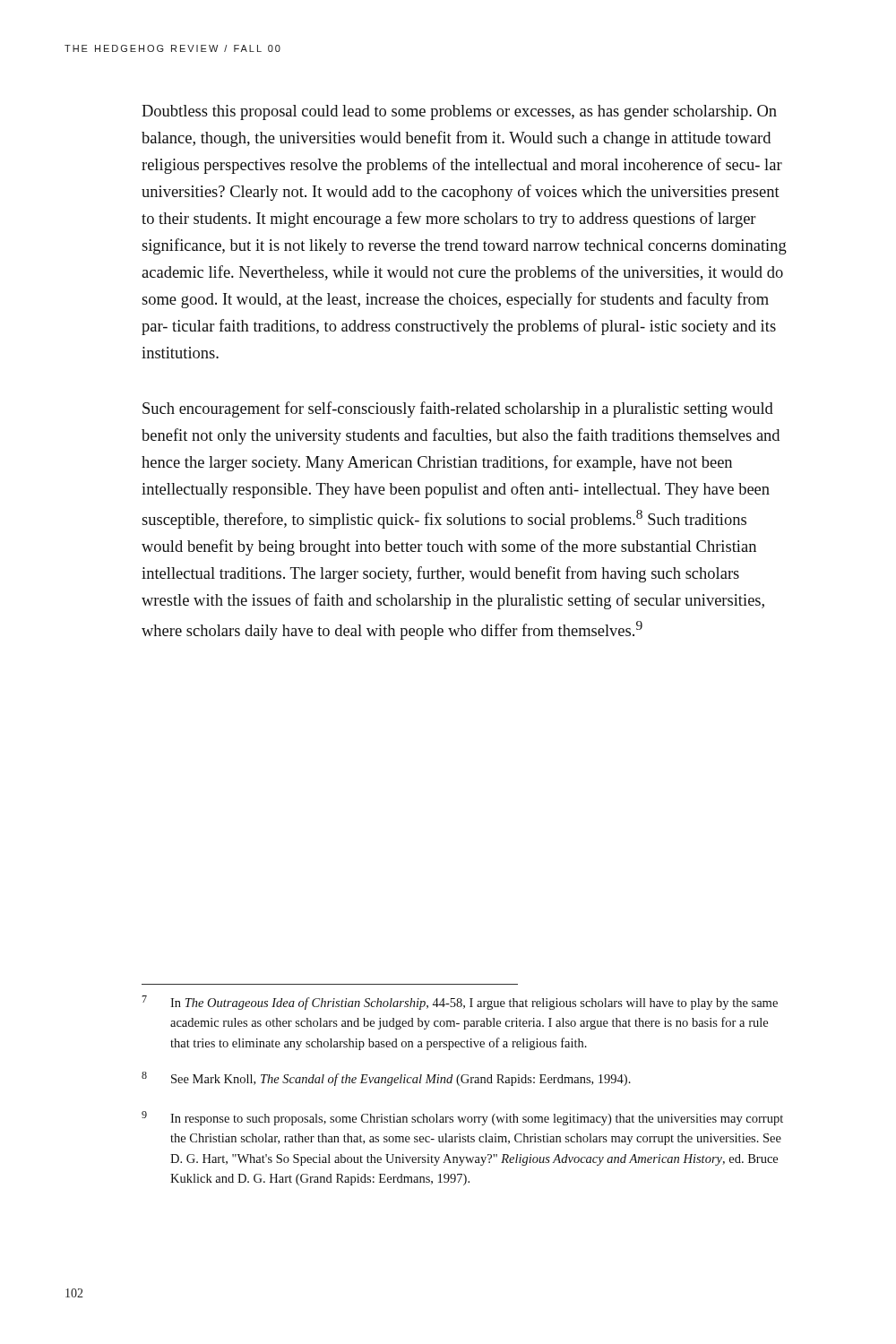This screenshot has height=1344, width=896.
Task: Locate the footnote that says "7 In The Outrageous Idea of Christian"
Action: (x=464, y=1023)
